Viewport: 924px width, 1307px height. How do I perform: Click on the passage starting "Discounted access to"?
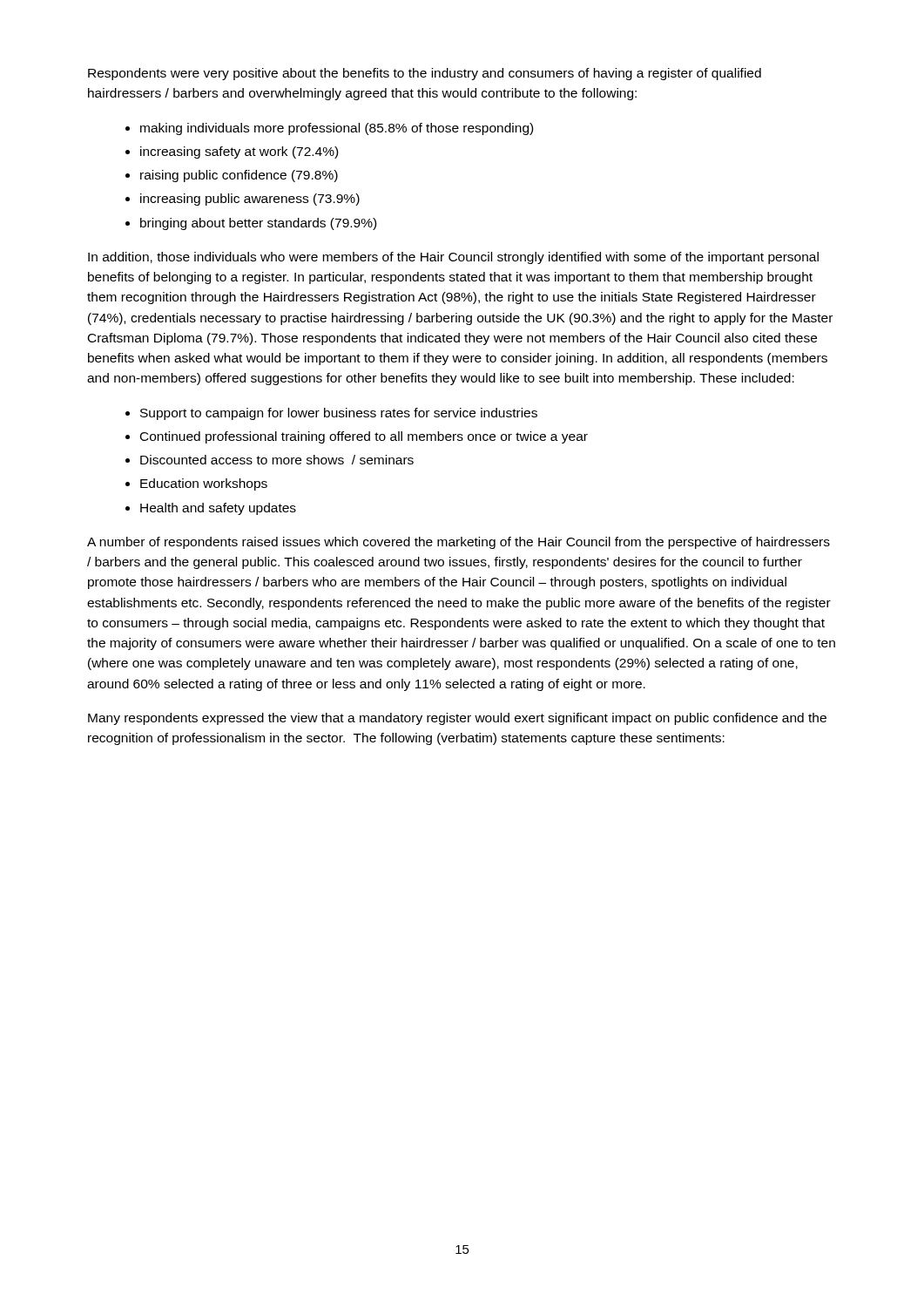tap(277, 460)
